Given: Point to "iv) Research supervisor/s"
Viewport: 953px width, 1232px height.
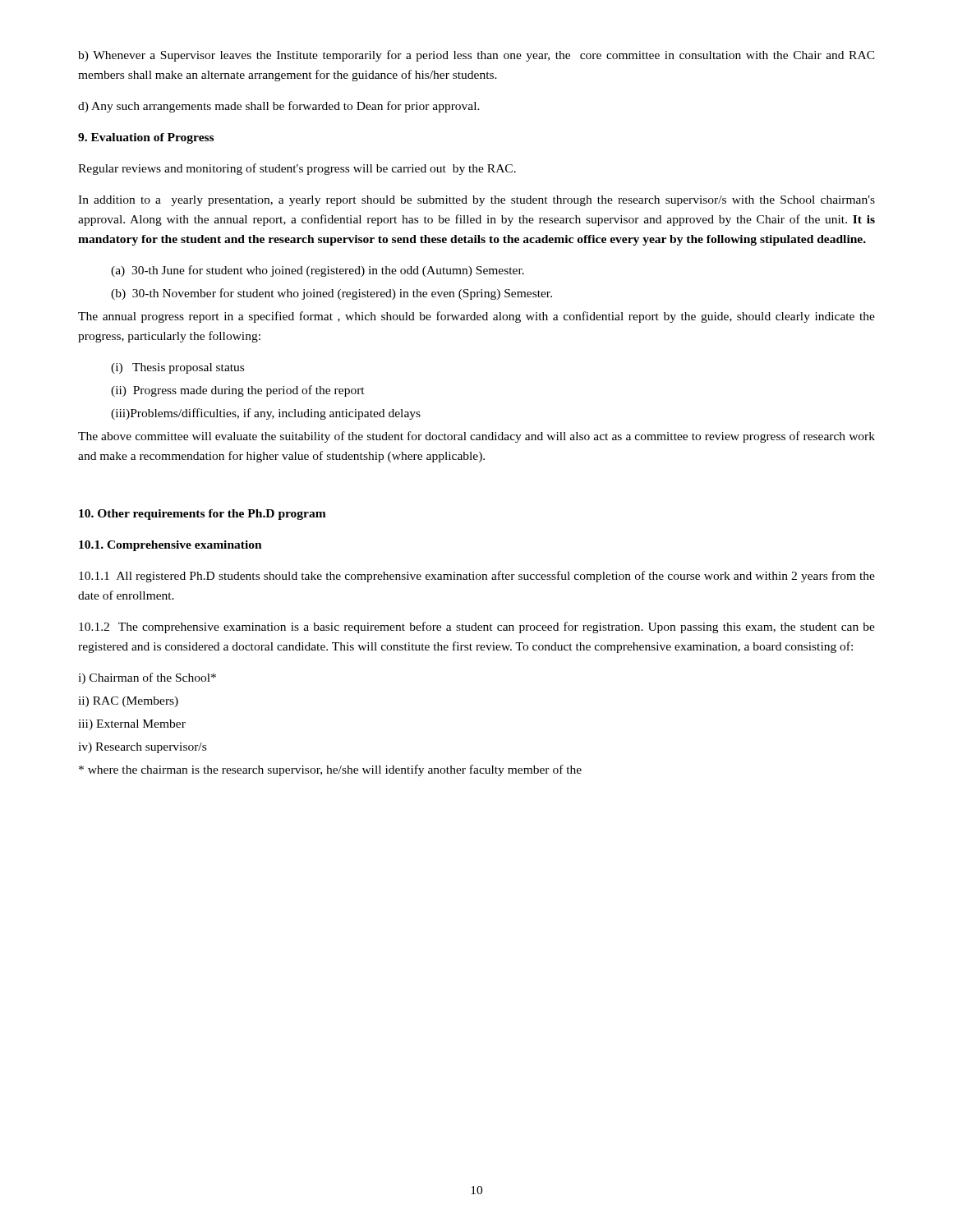Looking at the screenshot, I should (142, 748).
